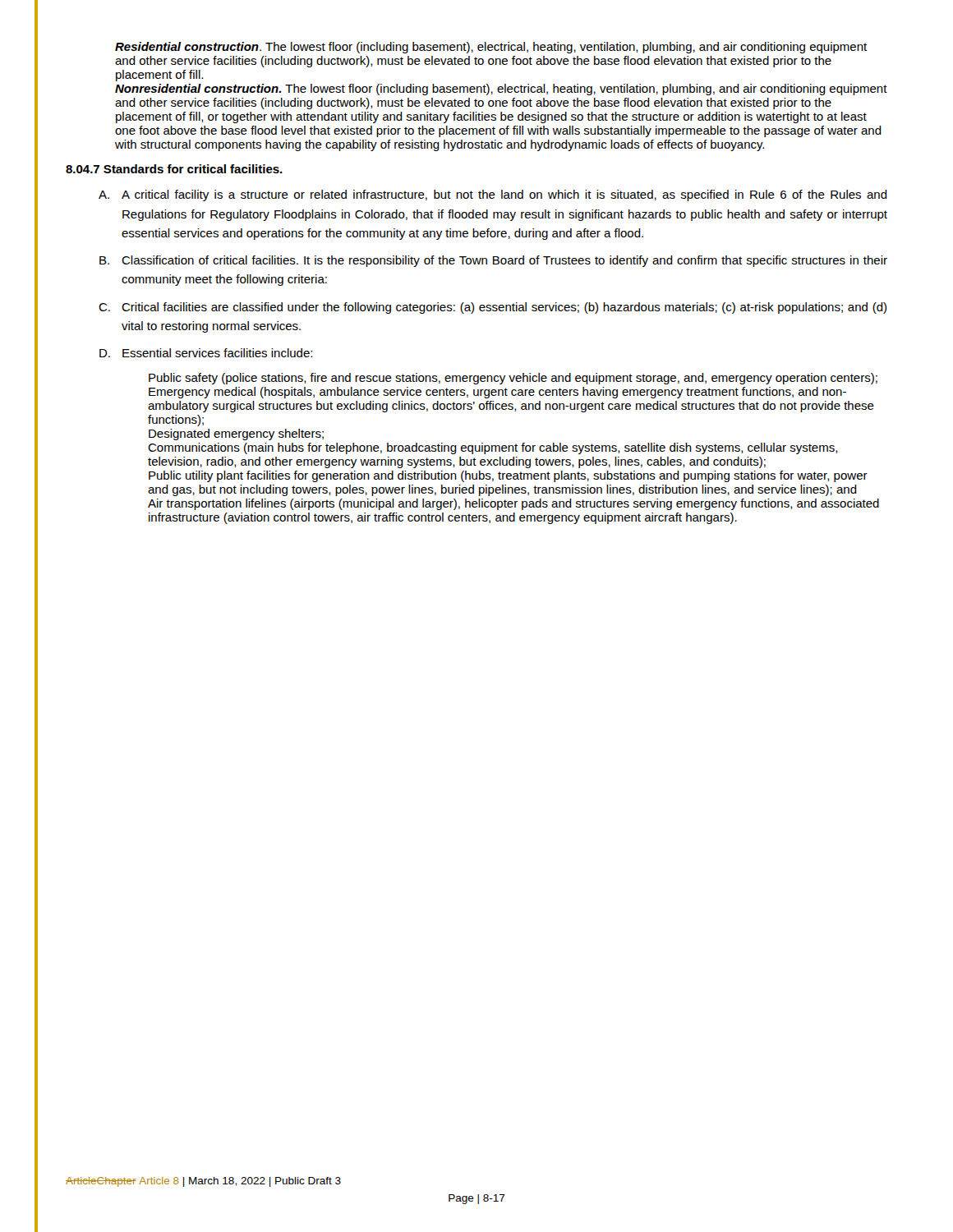Image resolution: width=953 pixels, height=1232 pixels.
Task: Point to the element starting "Nonresidential construction. The lowest floor (including"
Action: click(x=501, y=116)
